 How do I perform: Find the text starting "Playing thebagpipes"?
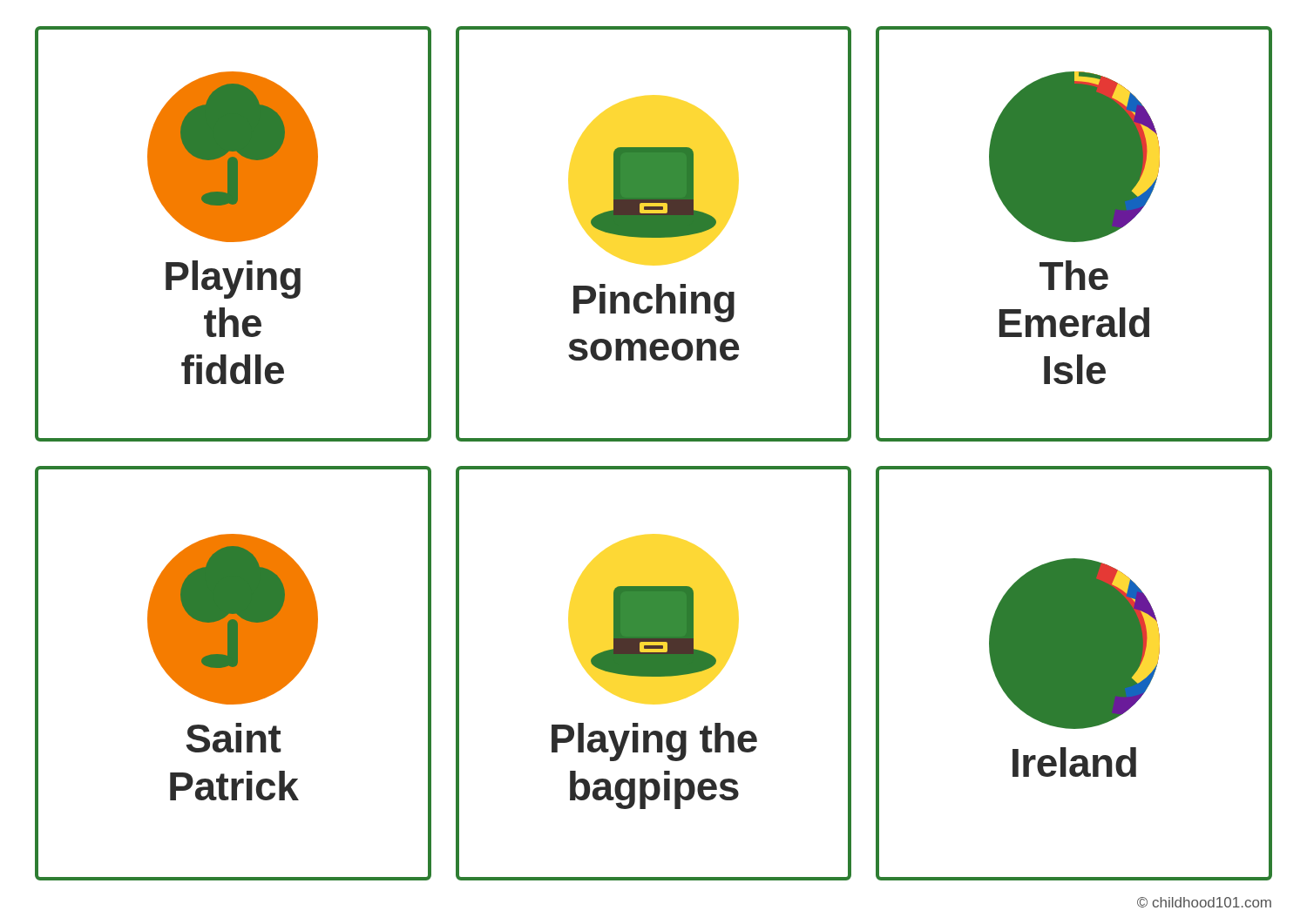654,763
